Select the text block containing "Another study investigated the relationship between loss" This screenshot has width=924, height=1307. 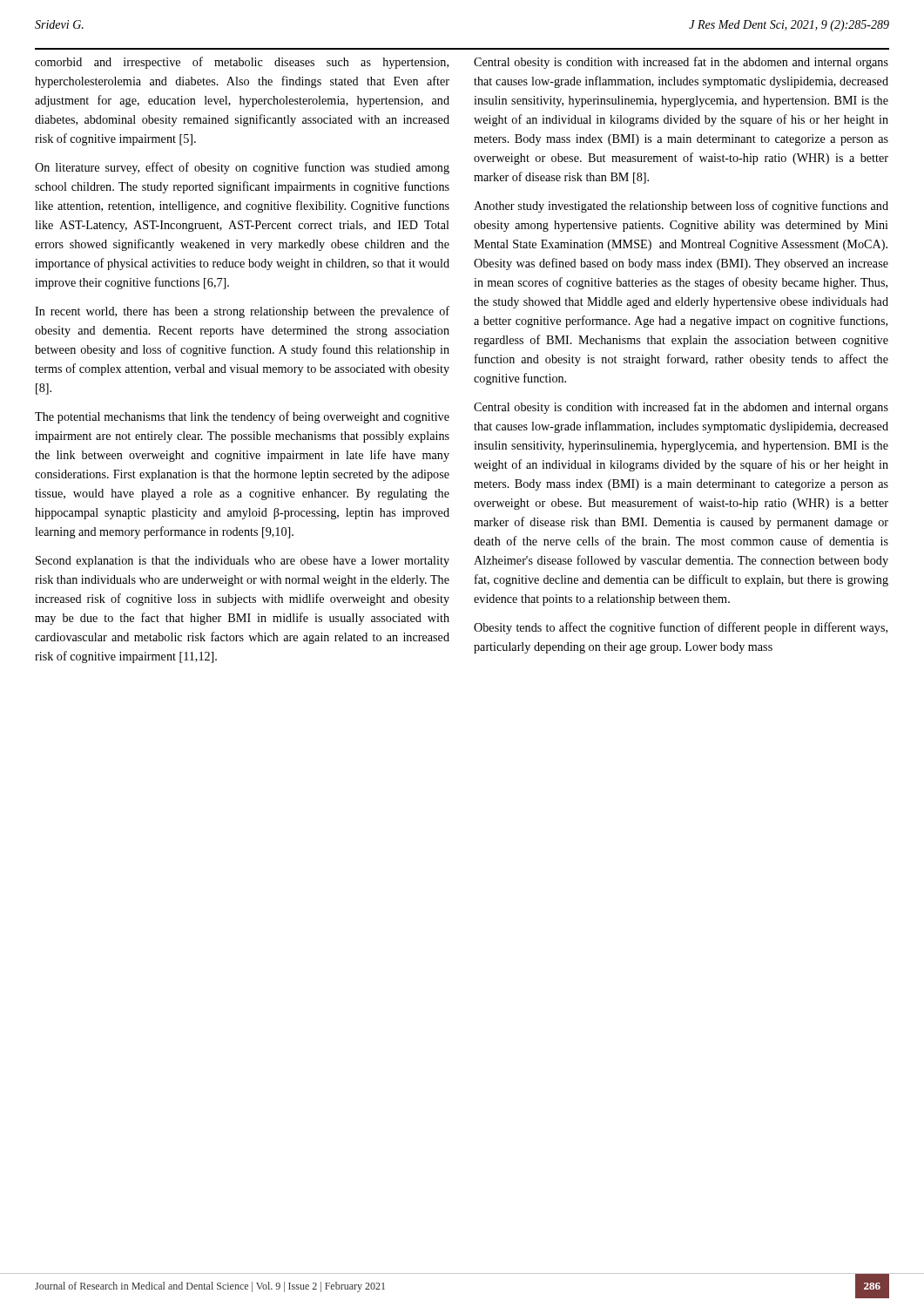tap(681, 292)
